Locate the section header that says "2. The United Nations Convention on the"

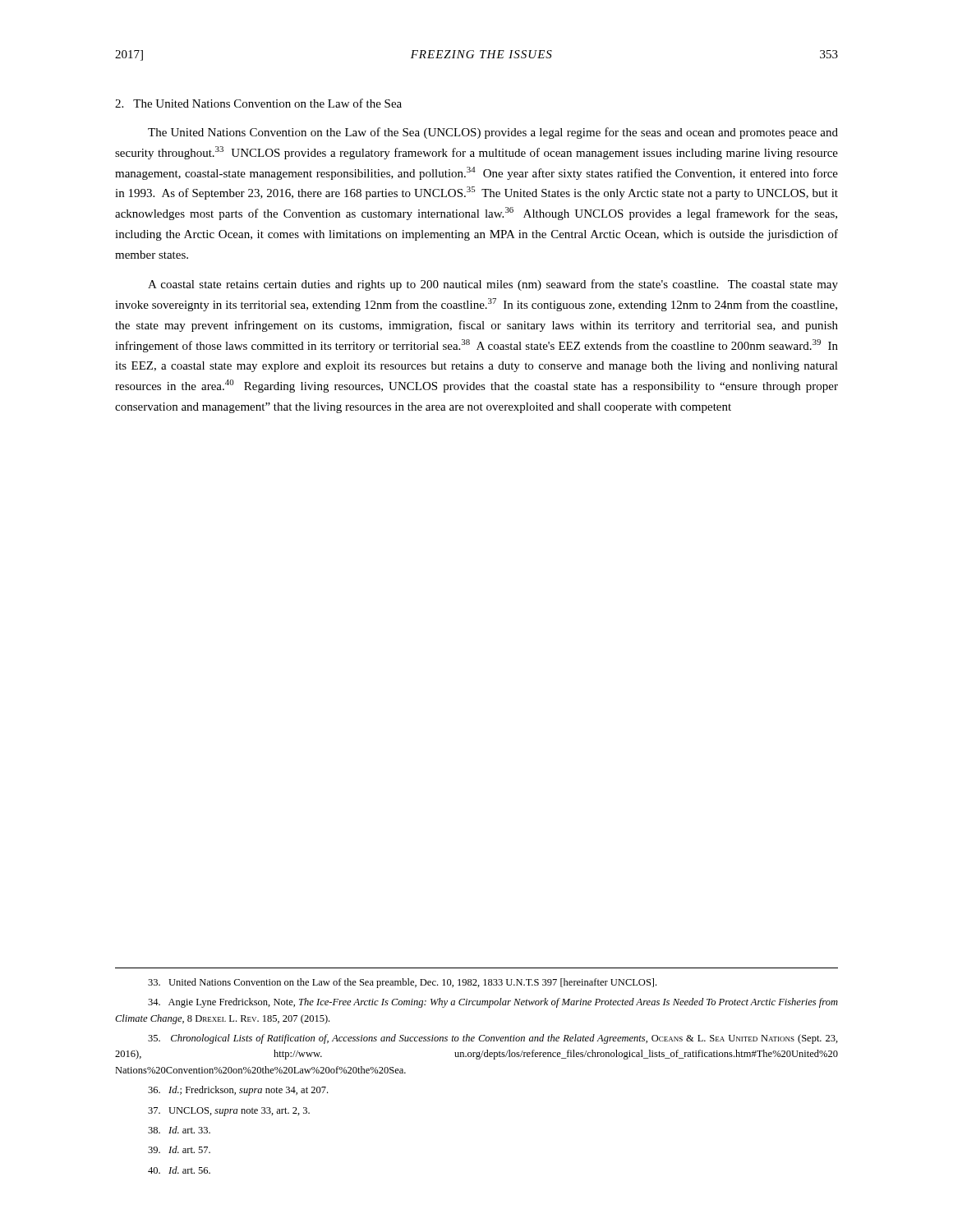click(x=259, y=103)
